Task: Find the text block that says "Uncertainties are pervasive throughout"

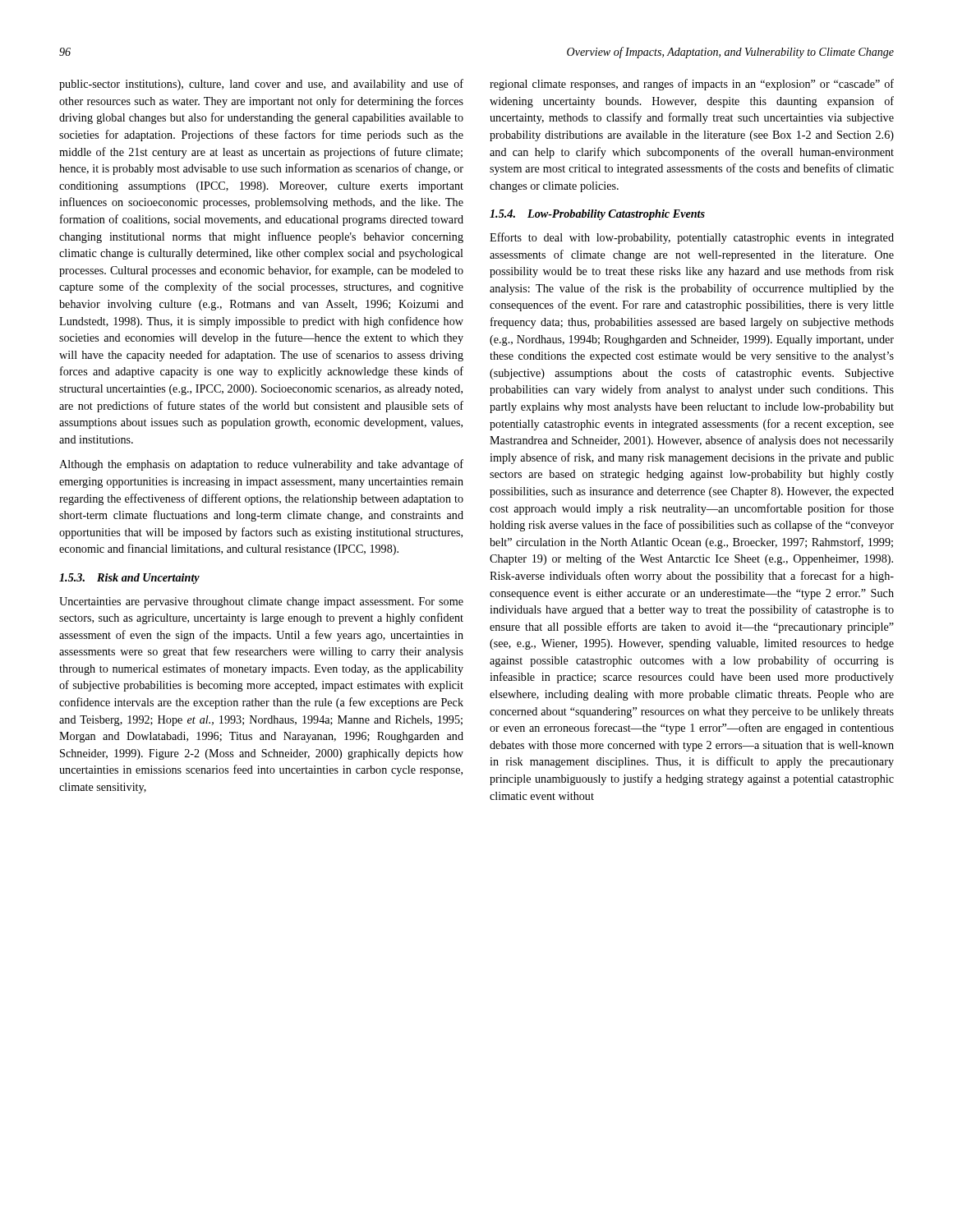Action: point(261,694)
